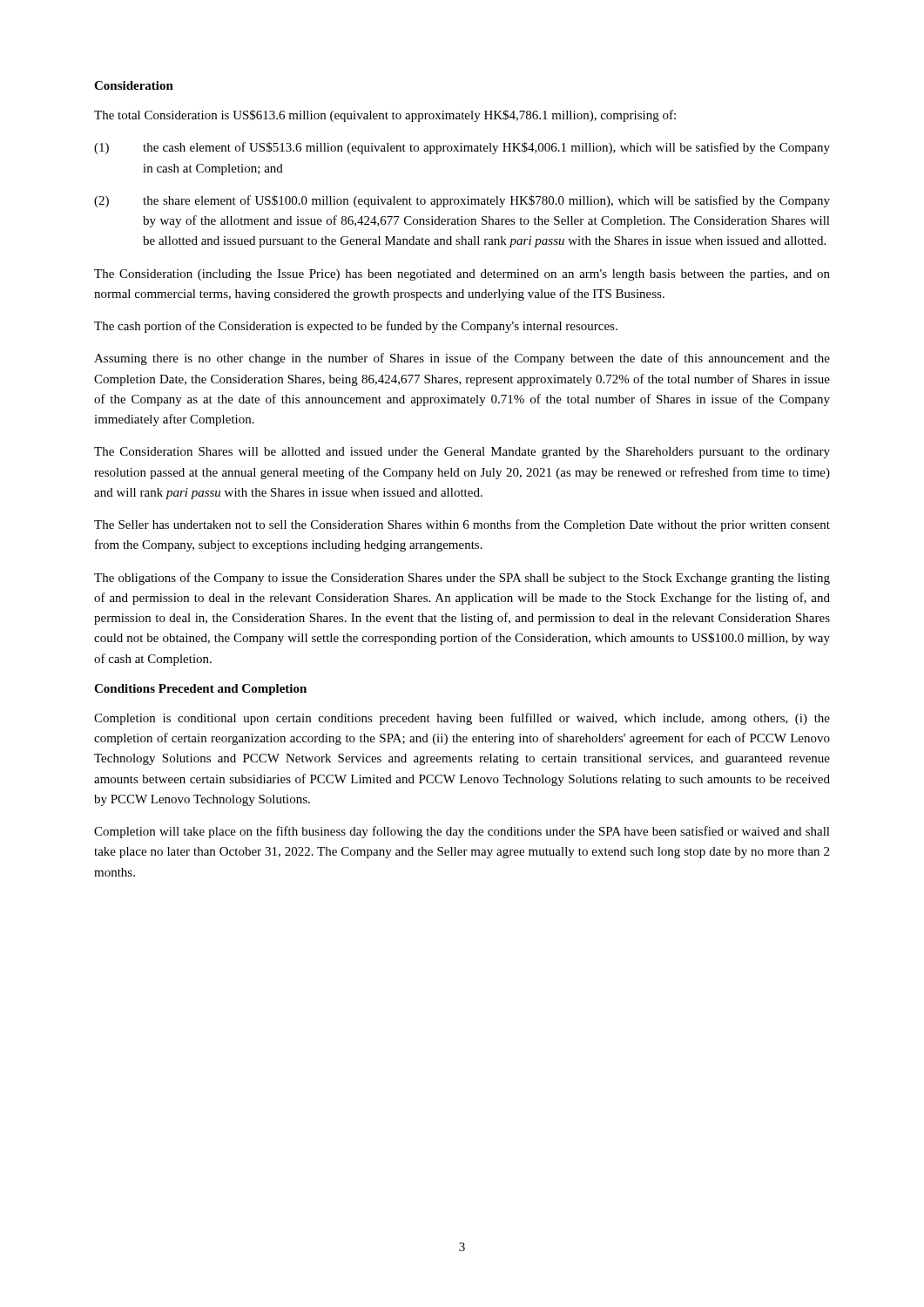
Task: Where is the passage that starts "The Consideration Shares will be allotted and issued"?
Action: [x=462, y=472]
